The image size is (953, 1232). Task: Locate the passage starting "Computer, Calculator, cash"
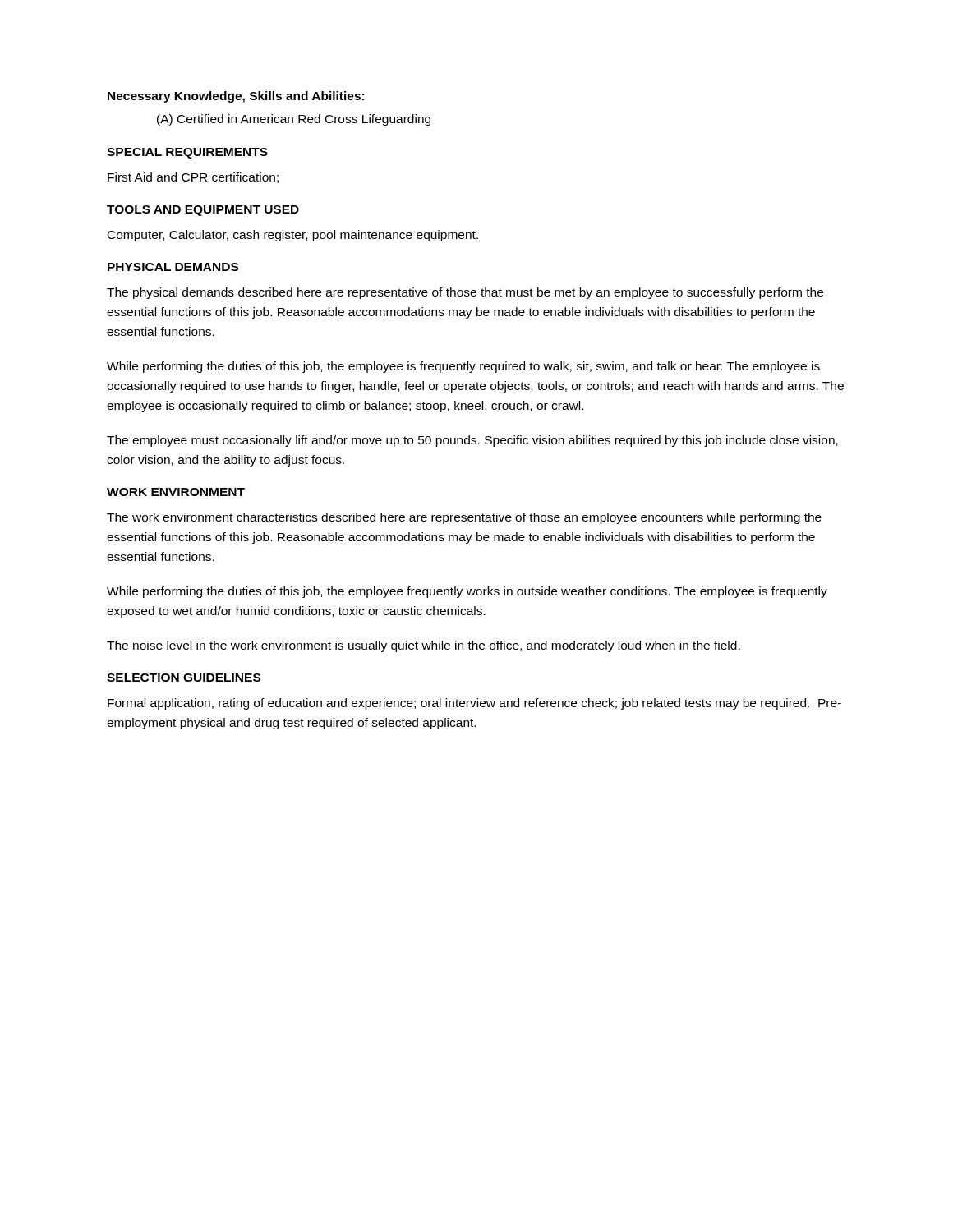click(293, 235)
